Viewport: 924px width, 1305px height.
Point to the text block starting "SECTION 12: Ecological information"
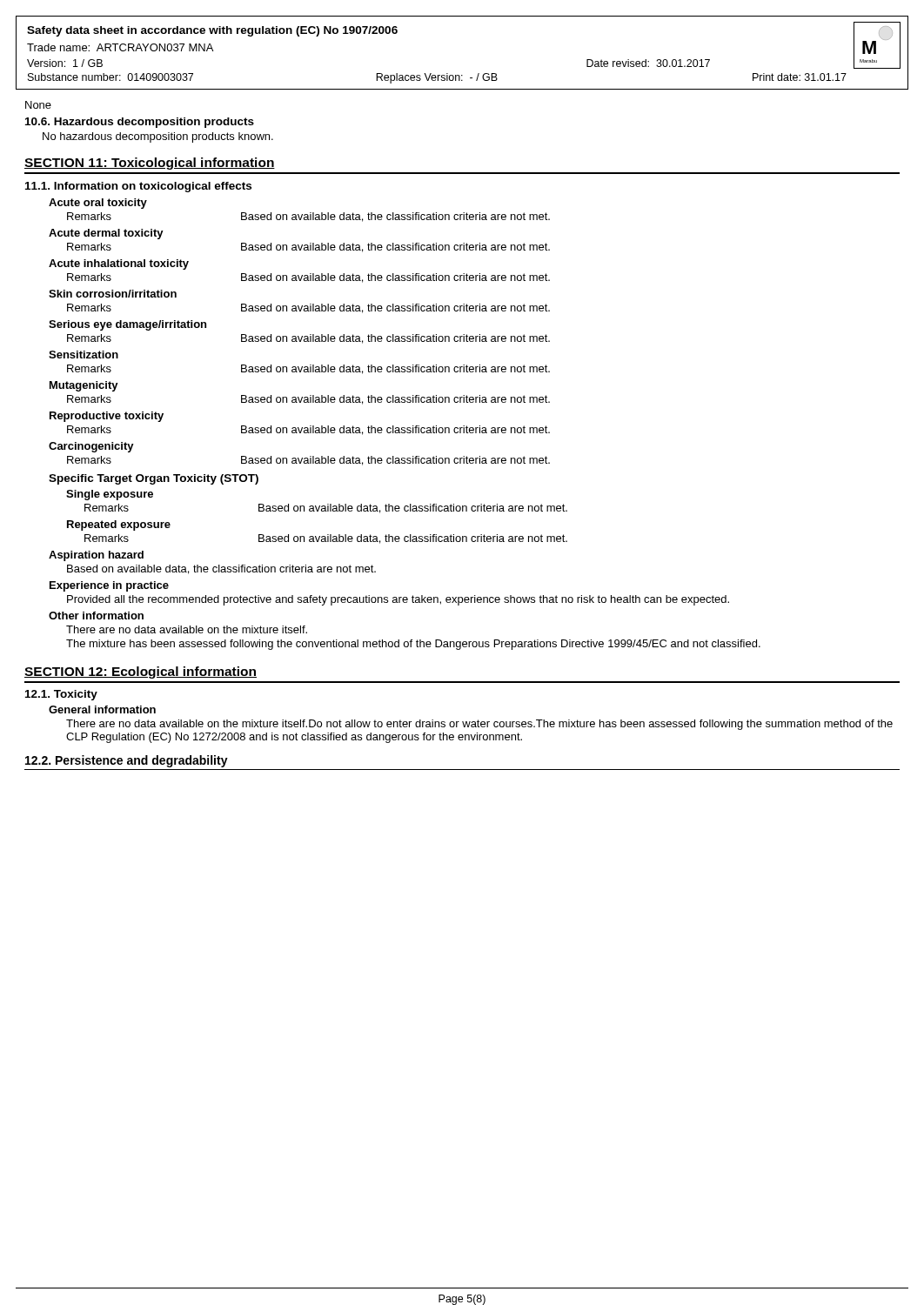pyautogui.click(x=141, y=671)
